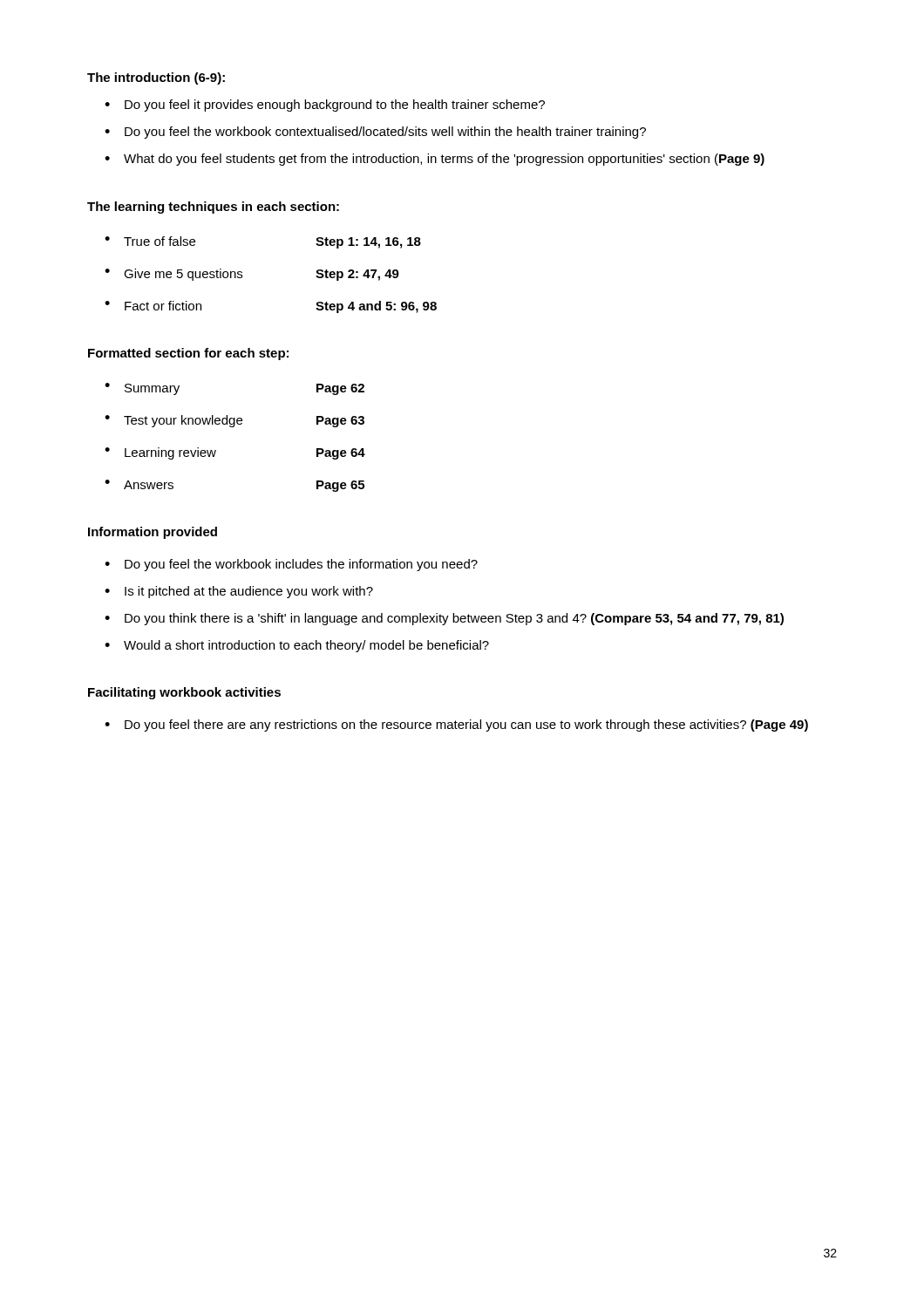The height and width of the screenshot is (1308, 924).
Task: Locate the section header that opens with "Formatted section for"
Action: pyautogui.click(x=188, y=352)
